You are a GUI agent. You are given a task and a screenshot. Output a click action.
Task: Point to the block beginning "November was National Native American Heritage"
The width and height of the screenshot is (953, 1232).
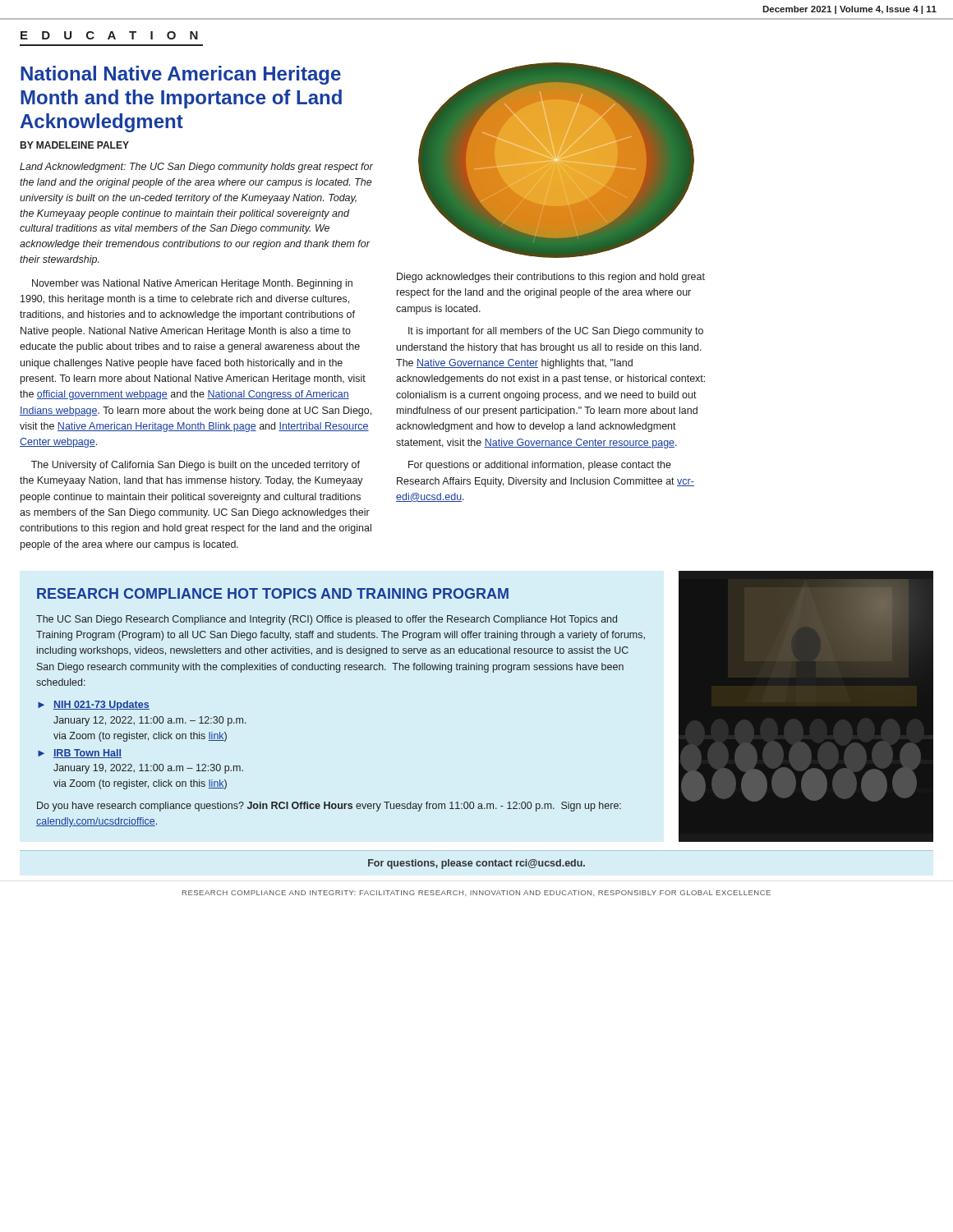click(x=196, y=363)
